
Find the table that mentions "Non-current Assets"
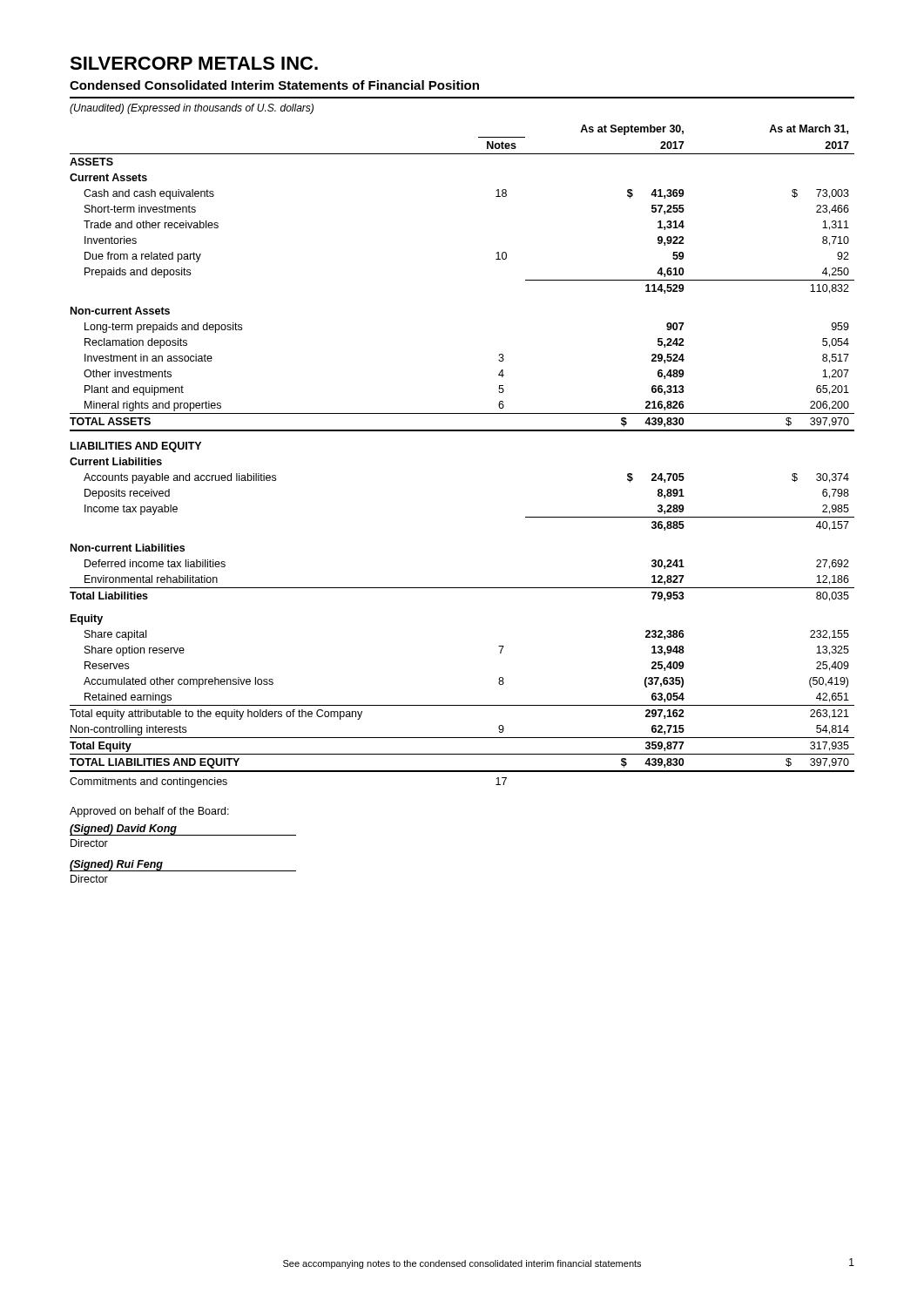[x=462, y=455]
